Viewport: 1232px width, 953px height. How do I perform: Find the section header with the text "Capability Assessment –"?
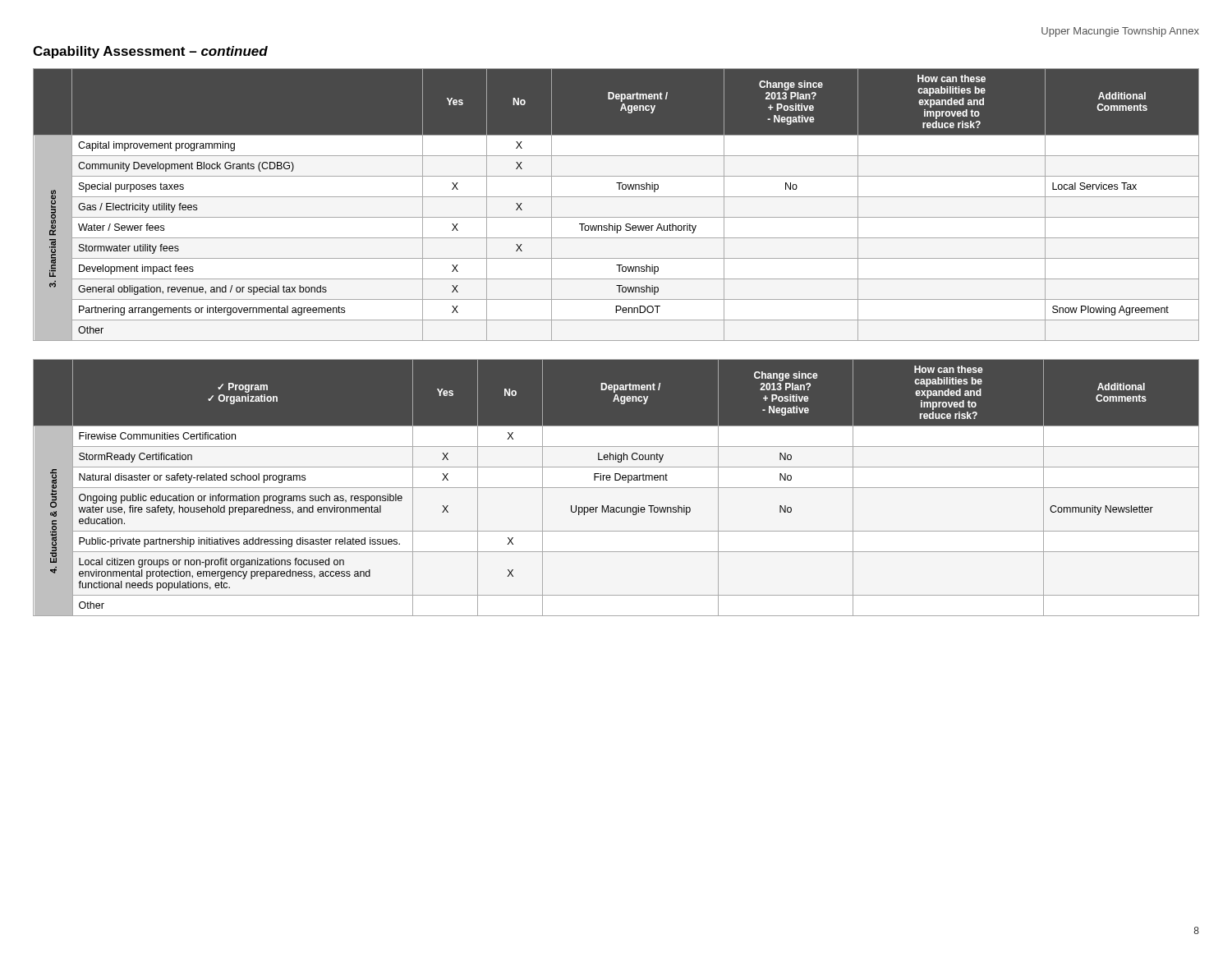pyautogui.click(x=150, y=51)
